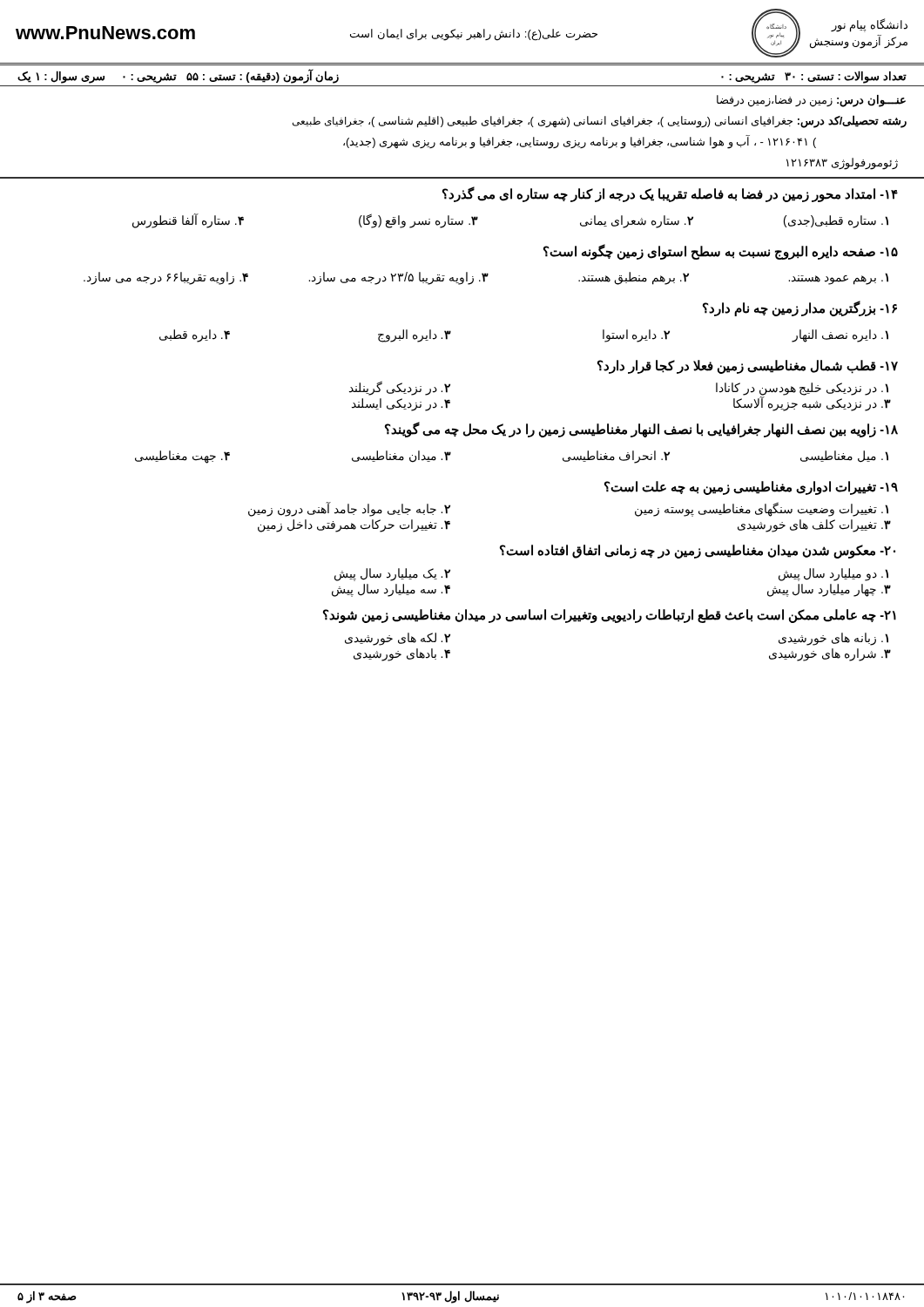924x1307 pixels.
Task: Select the block starting "۱۶- بزرگترین مدار زمین چه نام"
Action: [x=458, y=322]
